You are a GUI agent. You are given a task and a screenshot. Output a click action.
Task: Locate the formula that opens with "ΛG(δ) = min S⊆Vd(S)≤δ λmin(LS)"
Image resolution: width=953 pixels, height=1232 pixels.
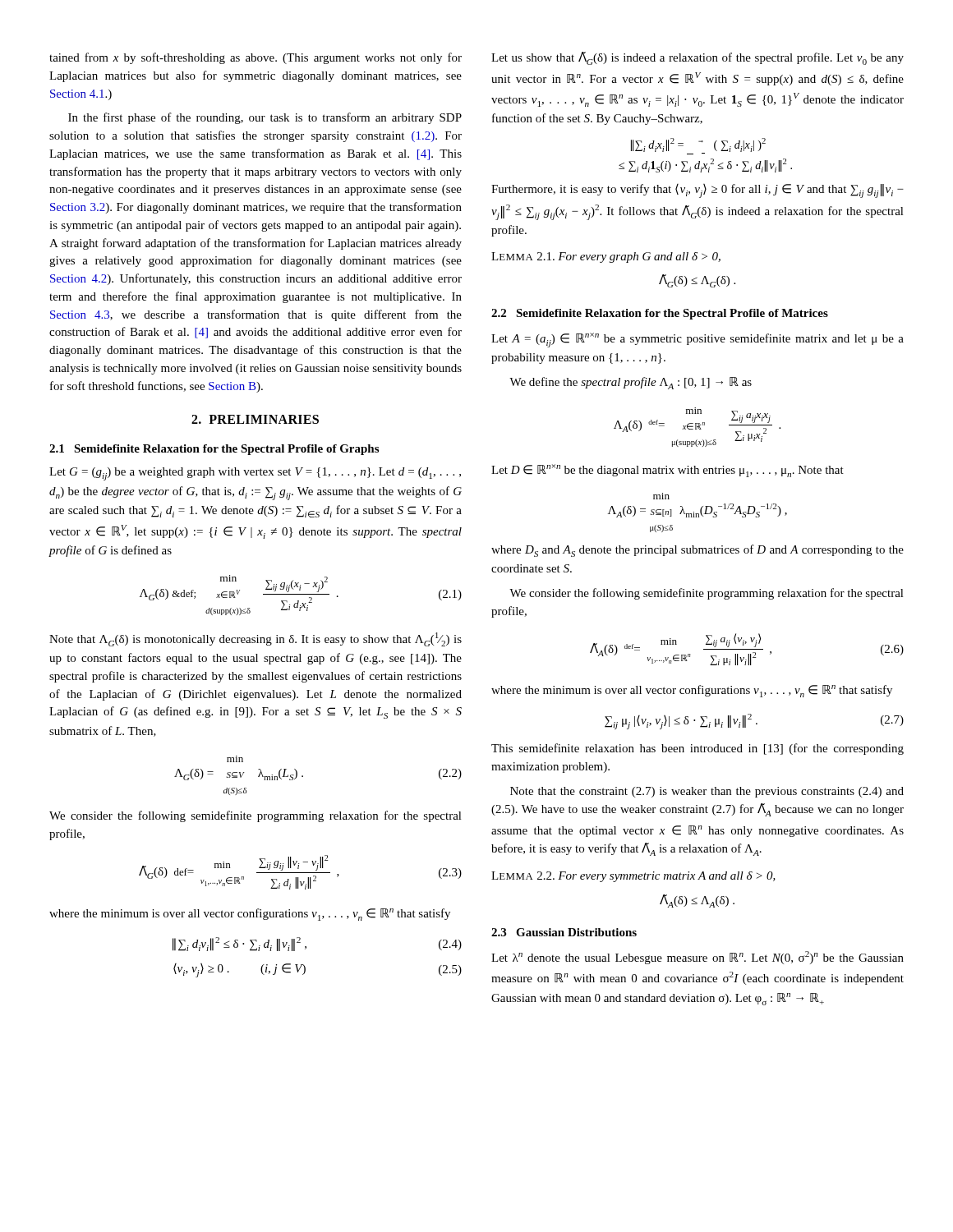tap(255, 774)
